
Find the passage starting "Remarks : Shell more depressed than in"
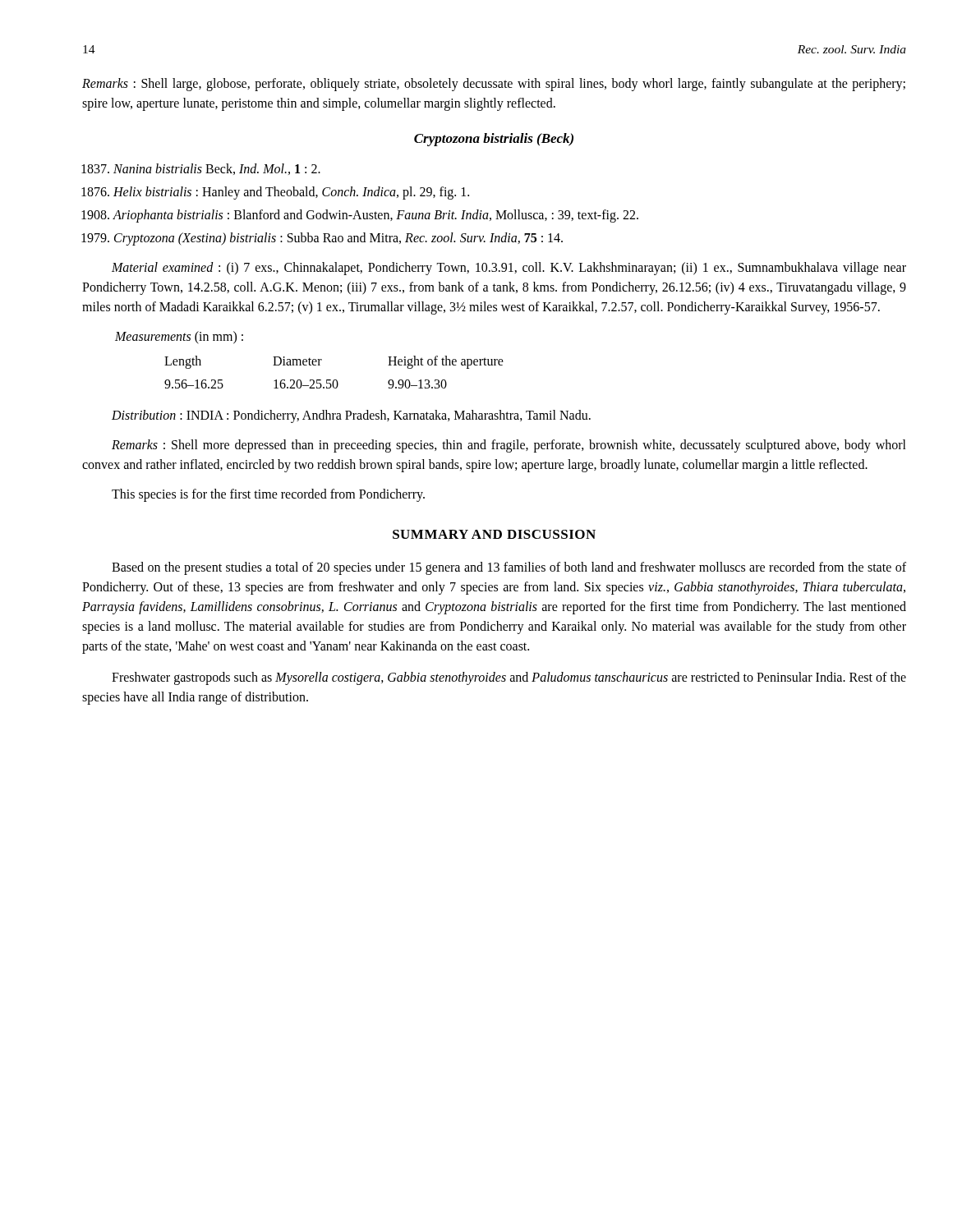[x=494, y=454]
